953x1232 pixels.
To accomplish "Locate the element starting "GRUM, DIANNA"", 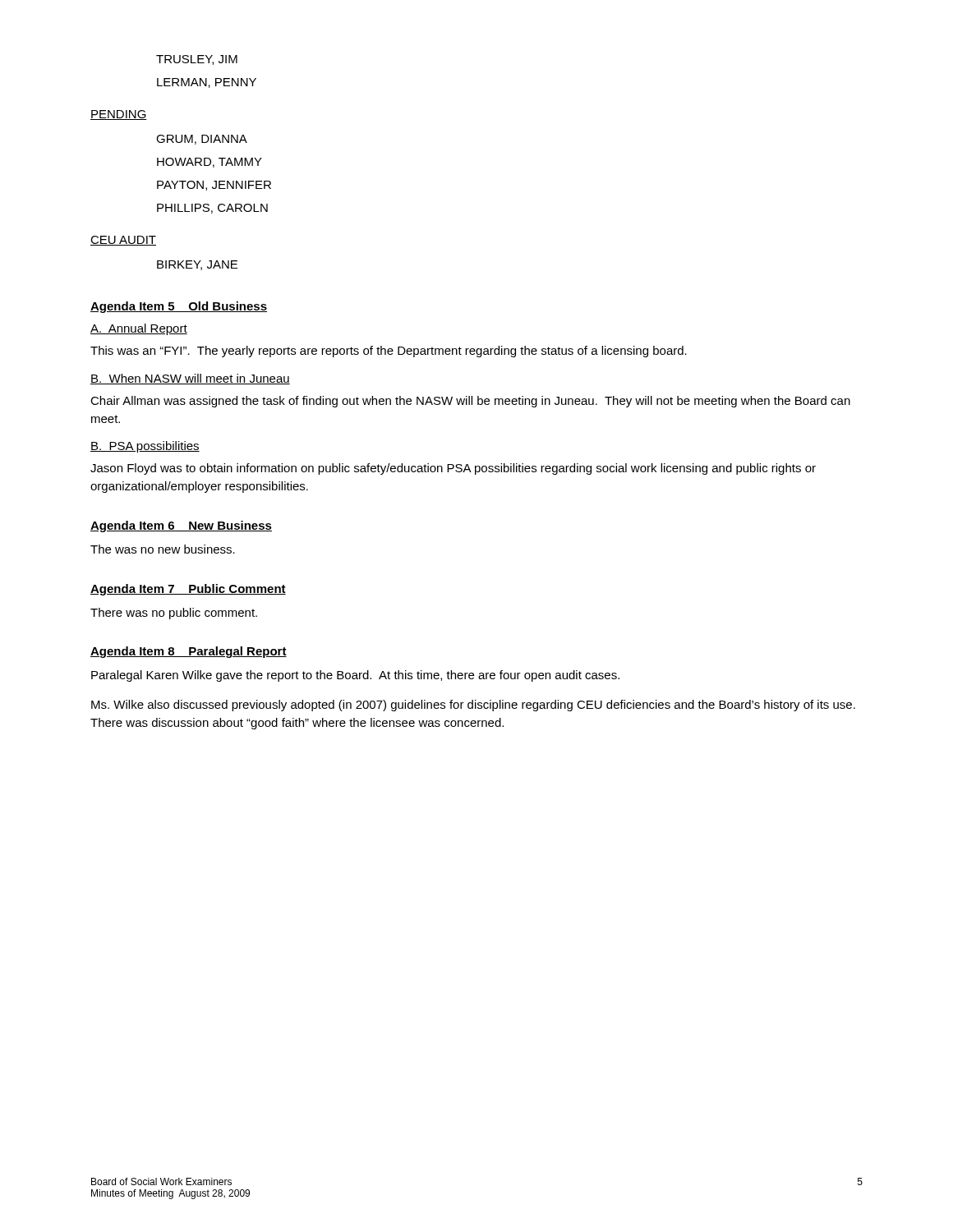I will click(x=202, y=138).
